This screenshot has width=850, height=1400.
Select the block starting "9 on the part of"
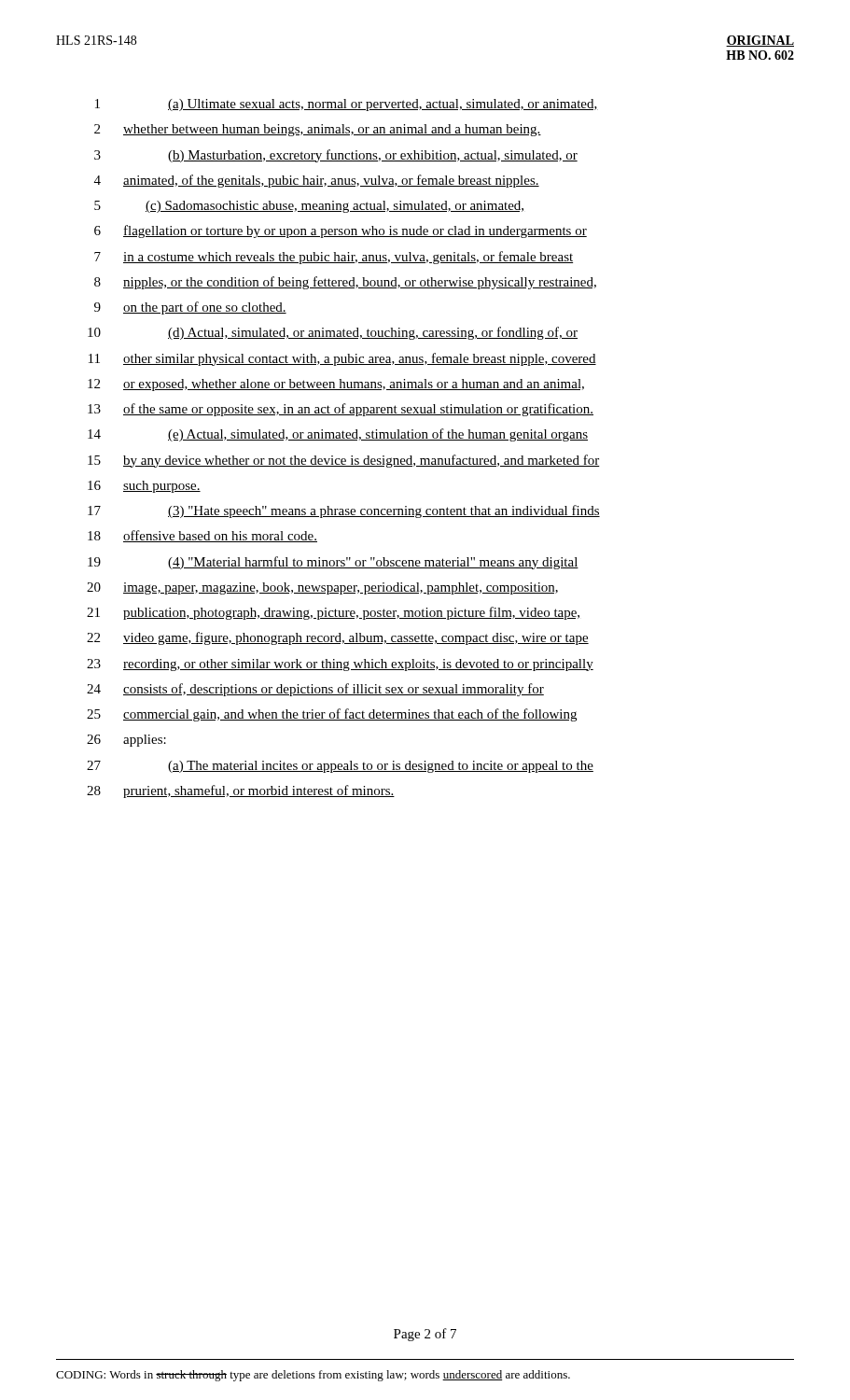(190, 308)
